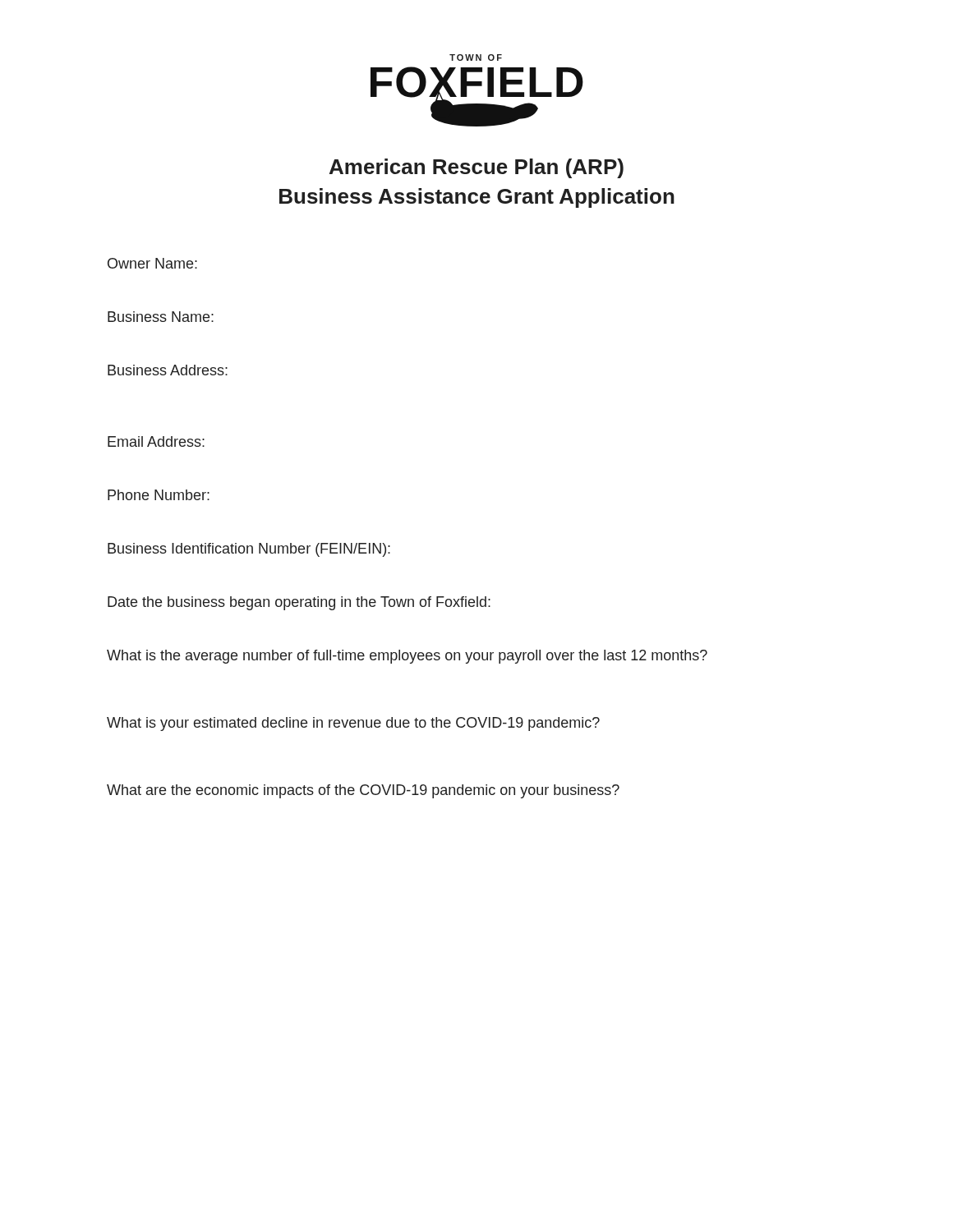Click on the text with the text "Business Identification Number (FEIN/EIN):"
Viewport: 953px width, 1232px height.
pyautogui.click(x=249, y=548)
